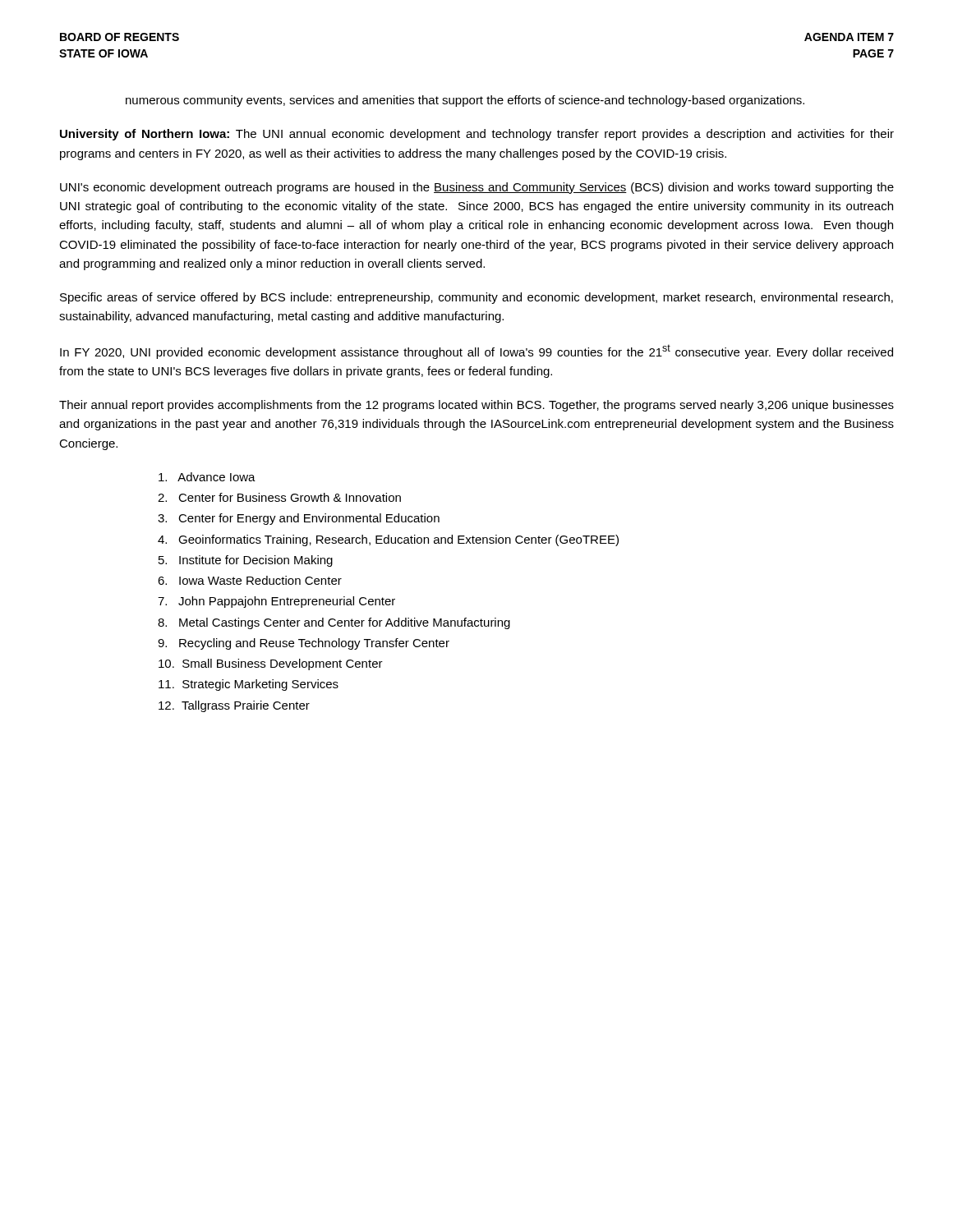Point to "2. Center for Business Growth & Innovation"
This screenshot has width=953, height=1232.
(280, 497)
